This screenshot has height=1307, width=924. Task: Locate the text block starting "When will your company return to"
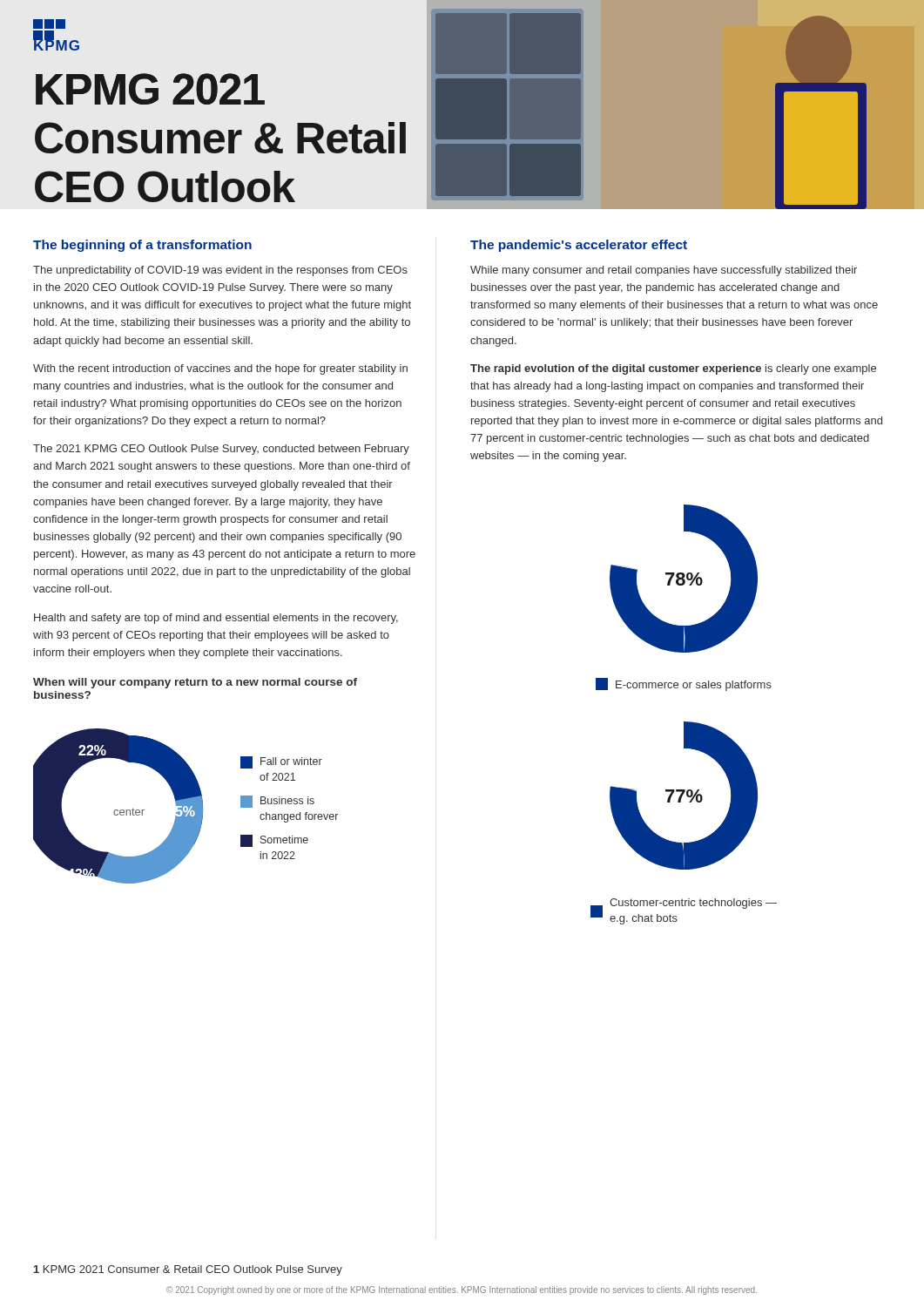click(195, 688)
